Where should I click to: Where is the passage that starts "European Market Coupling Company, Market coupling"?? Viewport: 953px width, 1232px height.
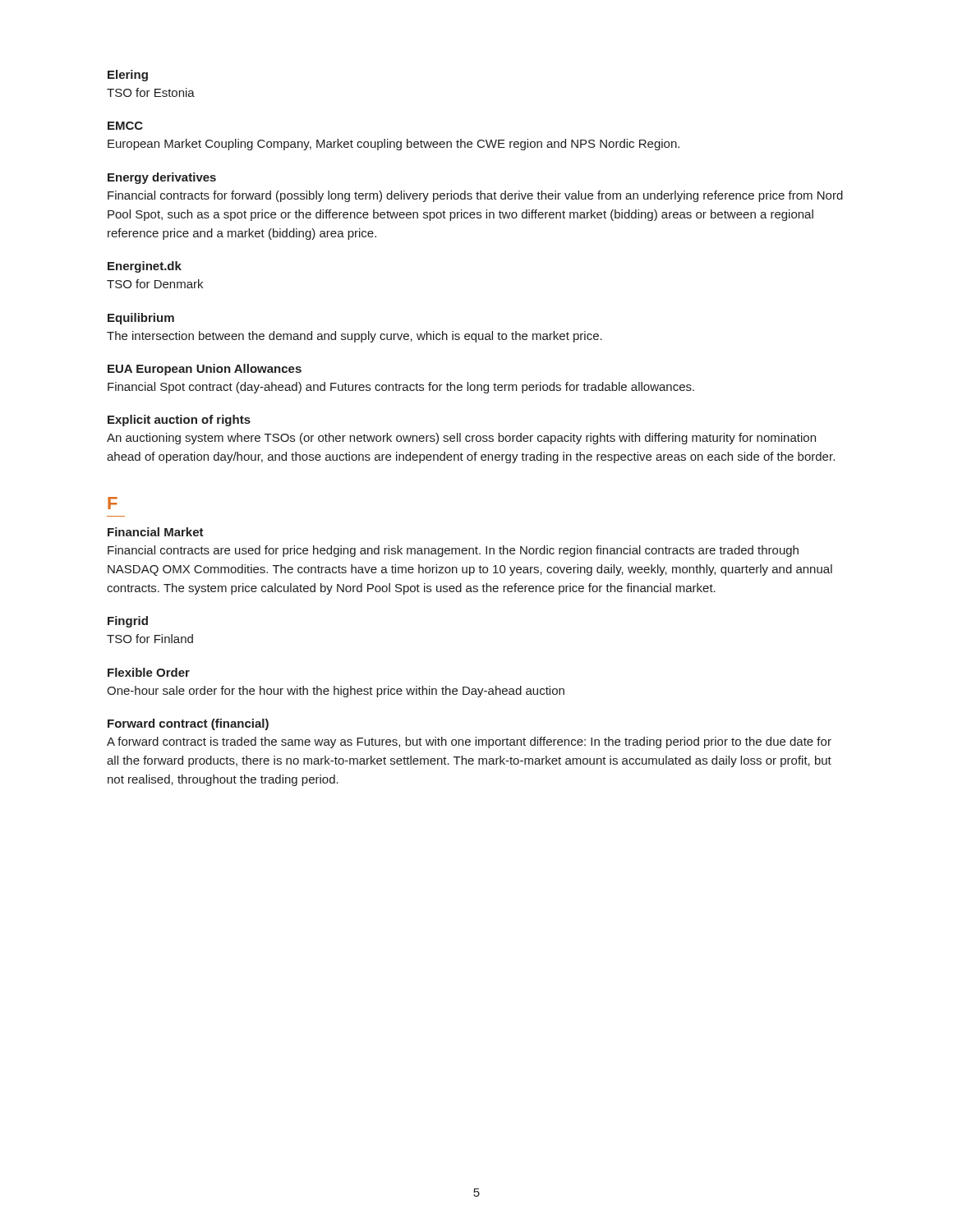pos(394,144)
